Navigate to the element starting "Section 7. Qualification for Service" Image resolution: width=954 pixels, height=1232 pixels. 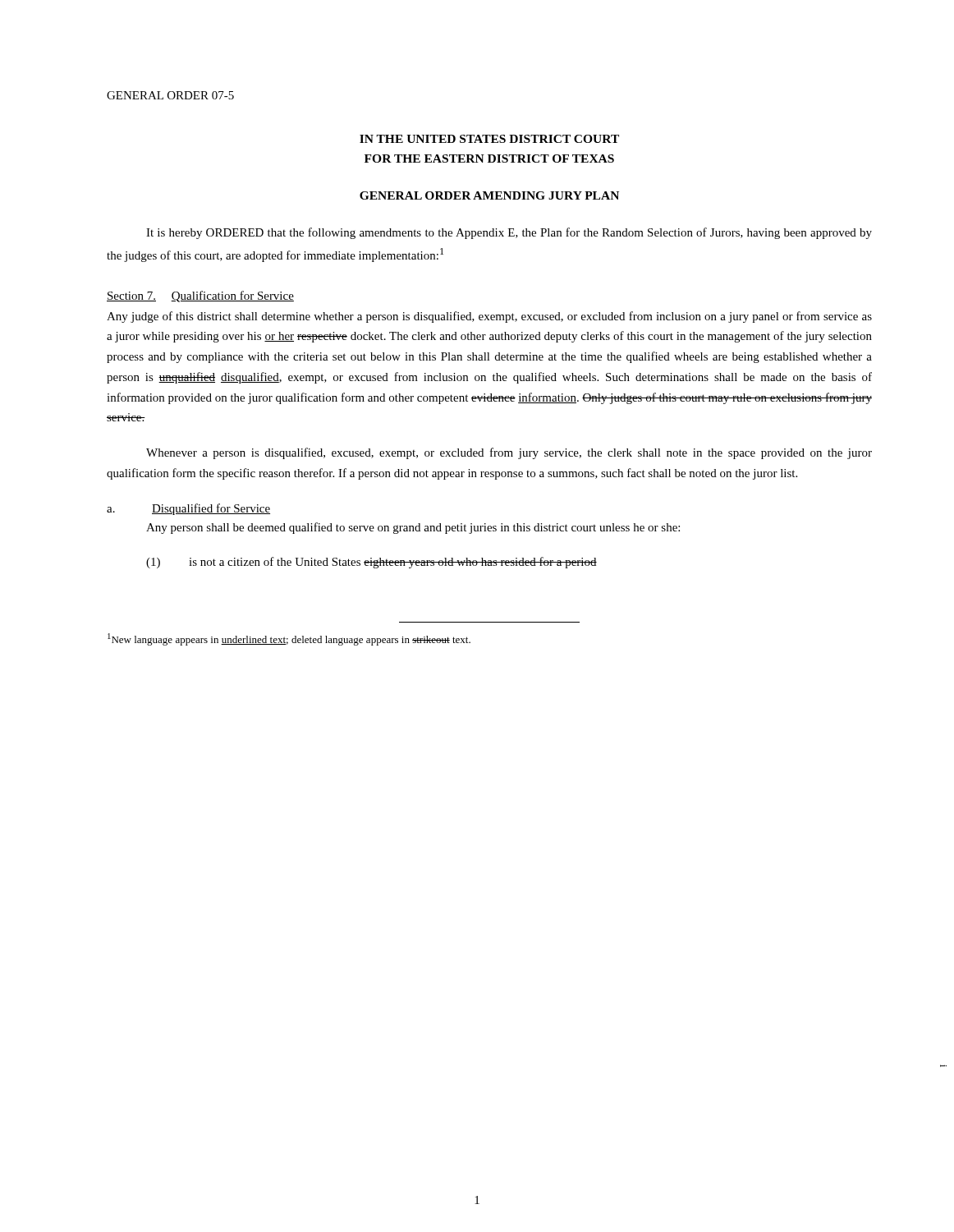200,295
